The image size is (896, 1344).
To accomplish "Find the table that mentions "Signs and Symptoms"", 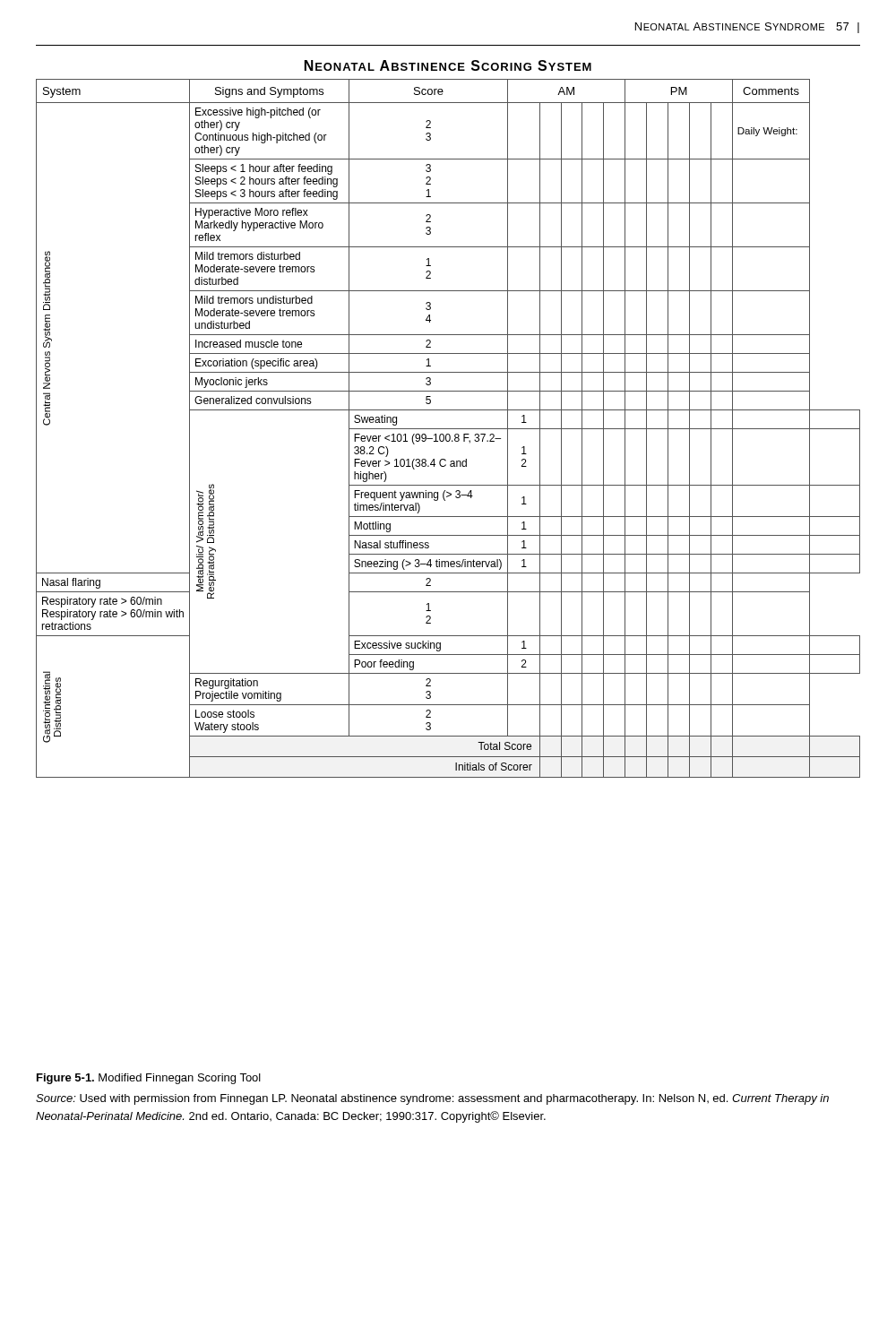I will click(448, 428).
